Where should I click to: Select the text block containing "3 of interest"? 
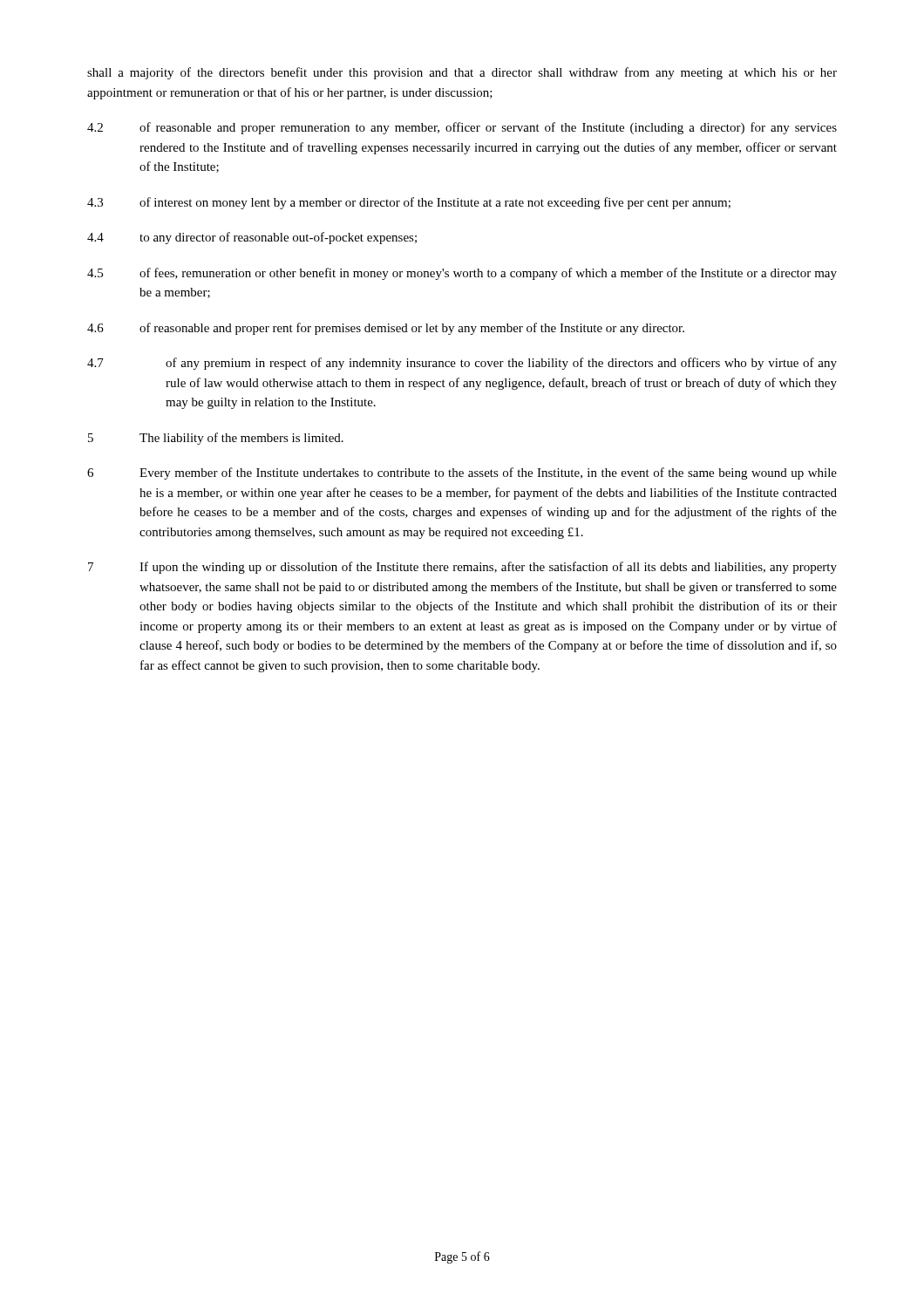462,202
